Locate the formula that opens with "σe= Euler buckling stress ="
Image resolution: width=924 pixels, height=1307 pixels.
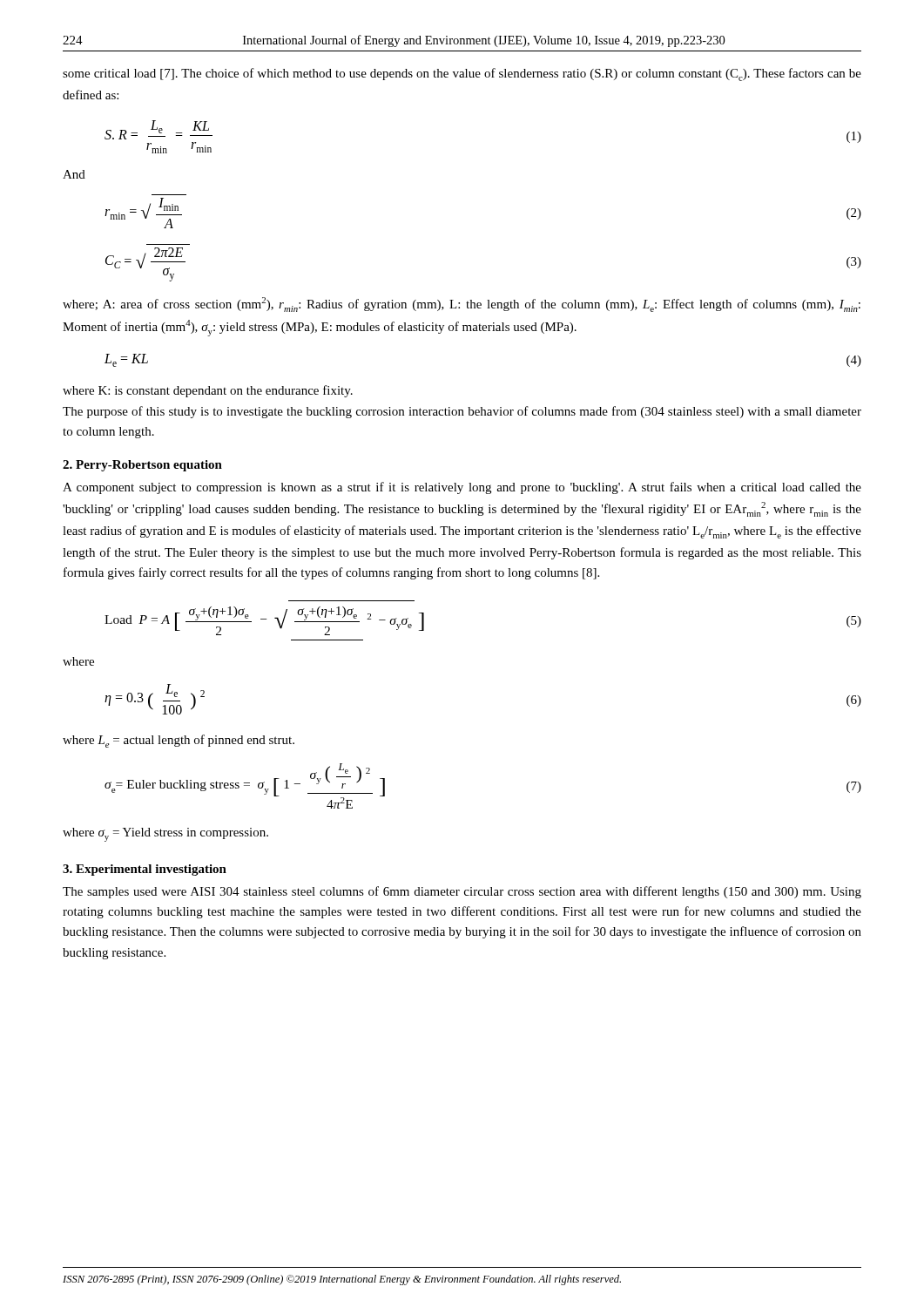pyautogui.click(x=276, y=786)
